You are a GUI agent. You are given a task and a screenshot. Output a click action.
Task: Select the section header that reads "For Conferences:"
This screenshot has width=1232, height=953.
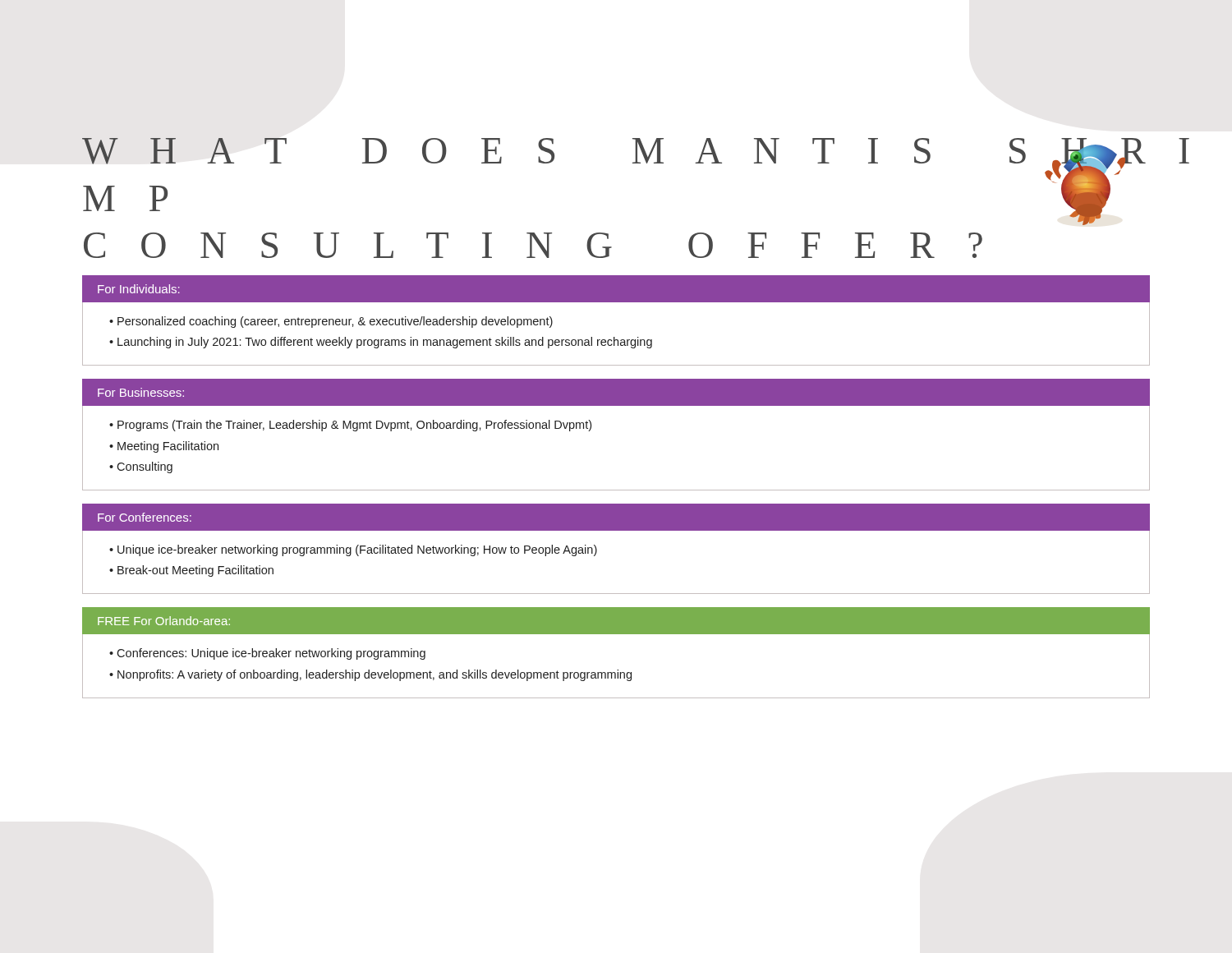point(145,517)
